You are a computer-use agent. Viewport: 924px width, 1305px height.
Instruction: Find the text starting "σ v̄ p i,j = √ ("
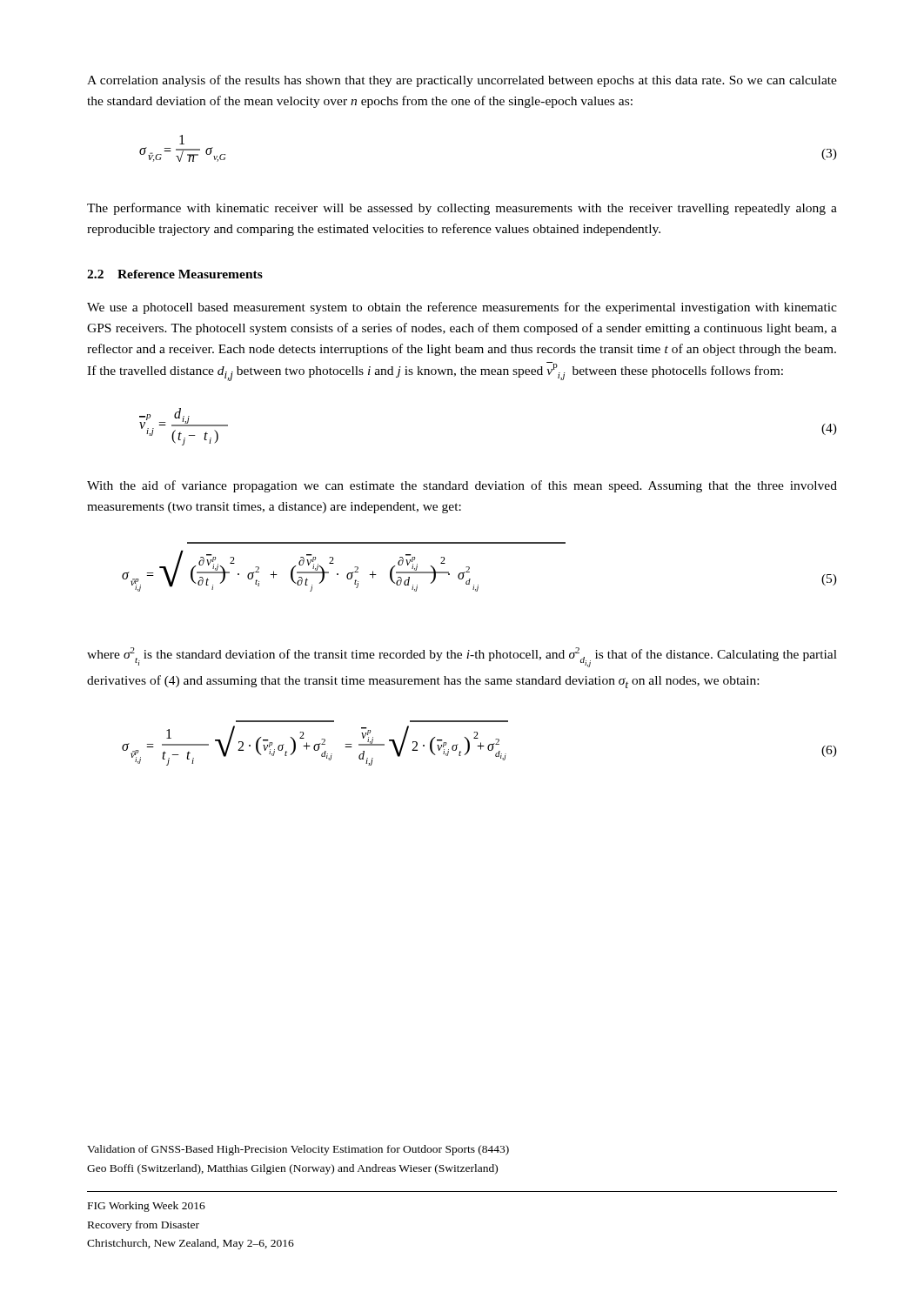(x=479, y=579)
